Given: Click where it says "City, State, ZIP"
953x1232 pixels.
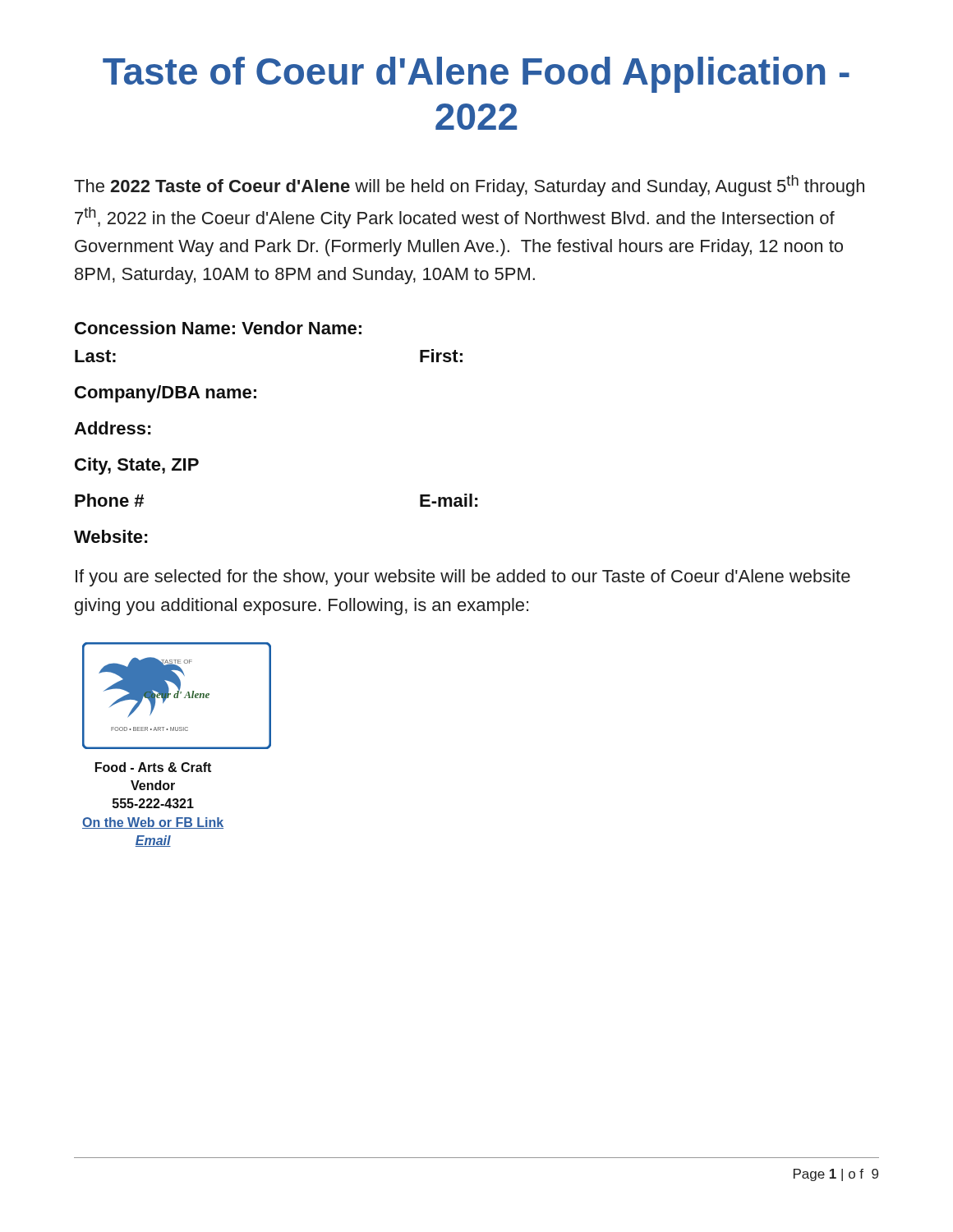Looking at the screenshot, I should 137,465.
